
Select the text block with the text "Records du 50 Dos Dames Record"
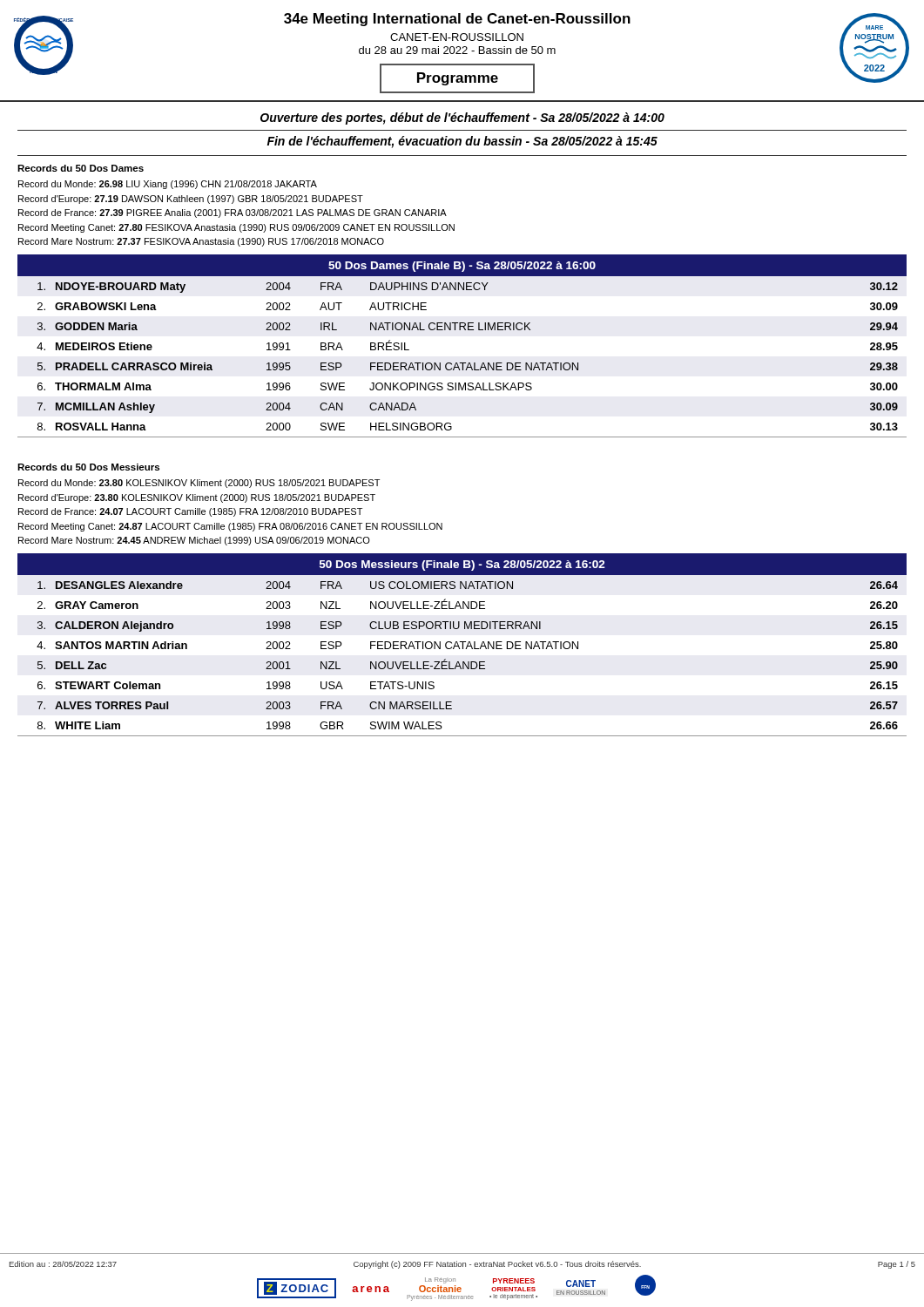click(x=81, y=168)
